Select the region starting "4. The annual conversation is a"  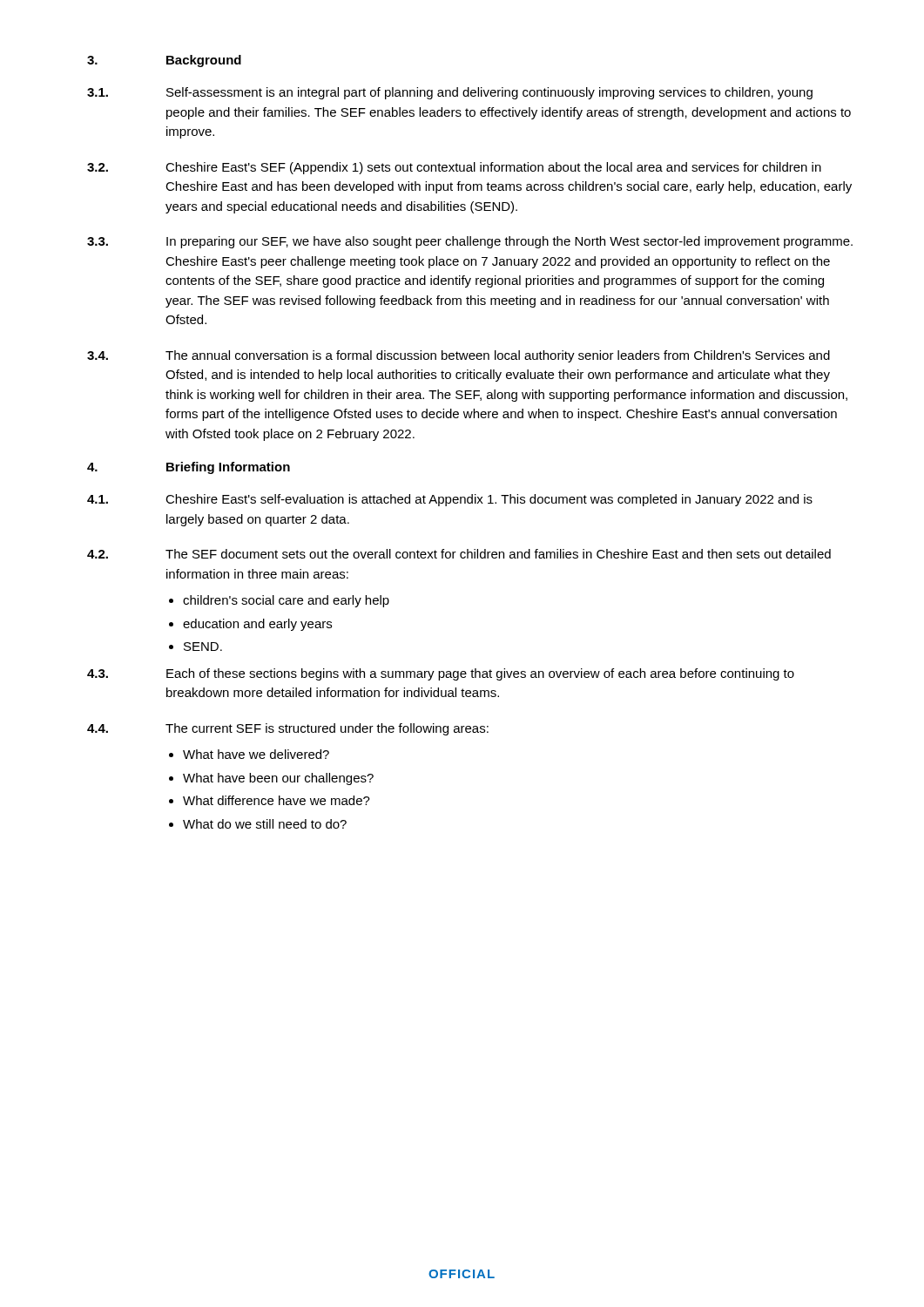(x=471, y=394)
